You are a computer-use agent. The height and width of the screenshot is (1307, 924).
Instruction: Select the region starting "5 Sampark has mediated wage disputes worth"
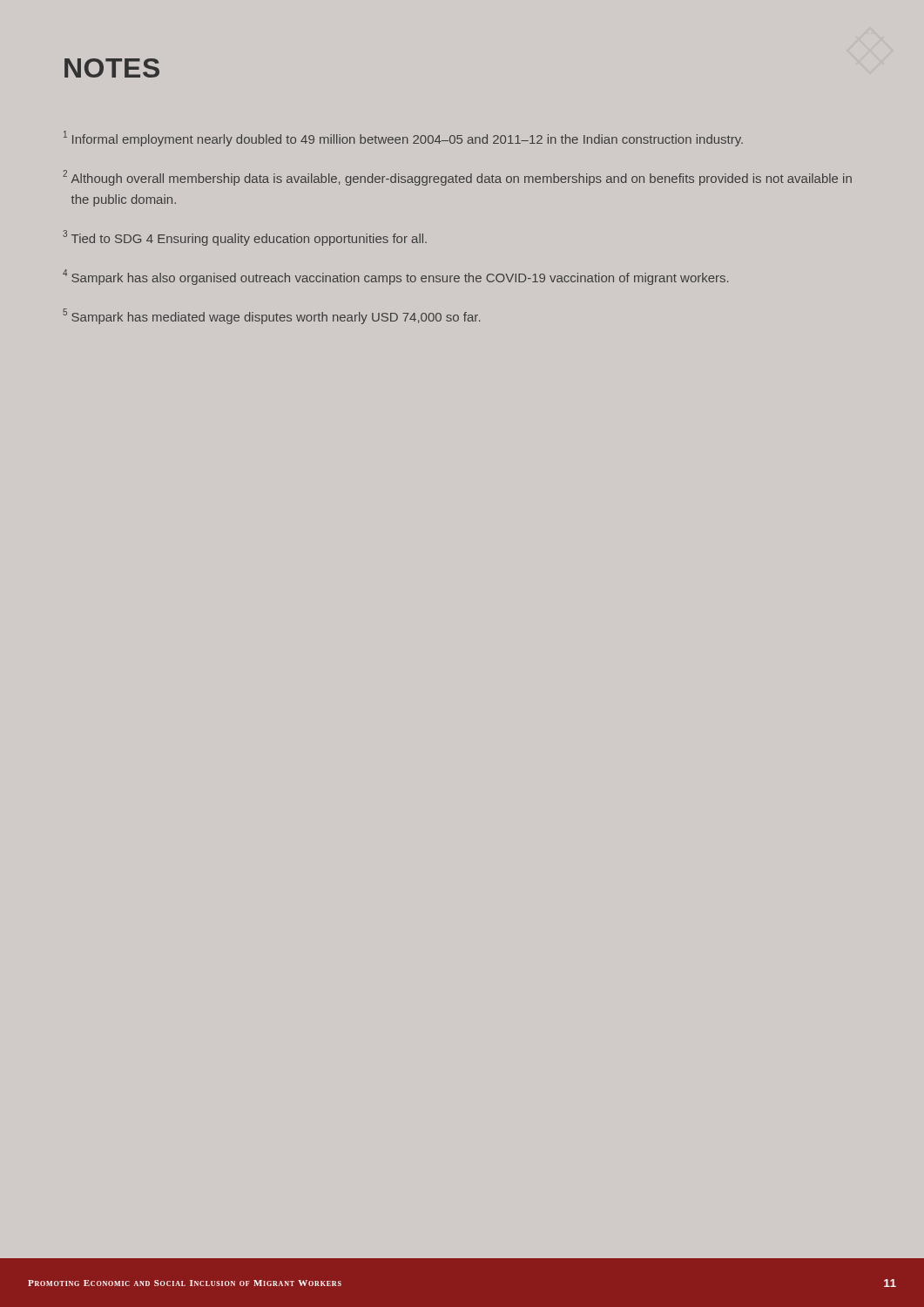coord(462,317)
